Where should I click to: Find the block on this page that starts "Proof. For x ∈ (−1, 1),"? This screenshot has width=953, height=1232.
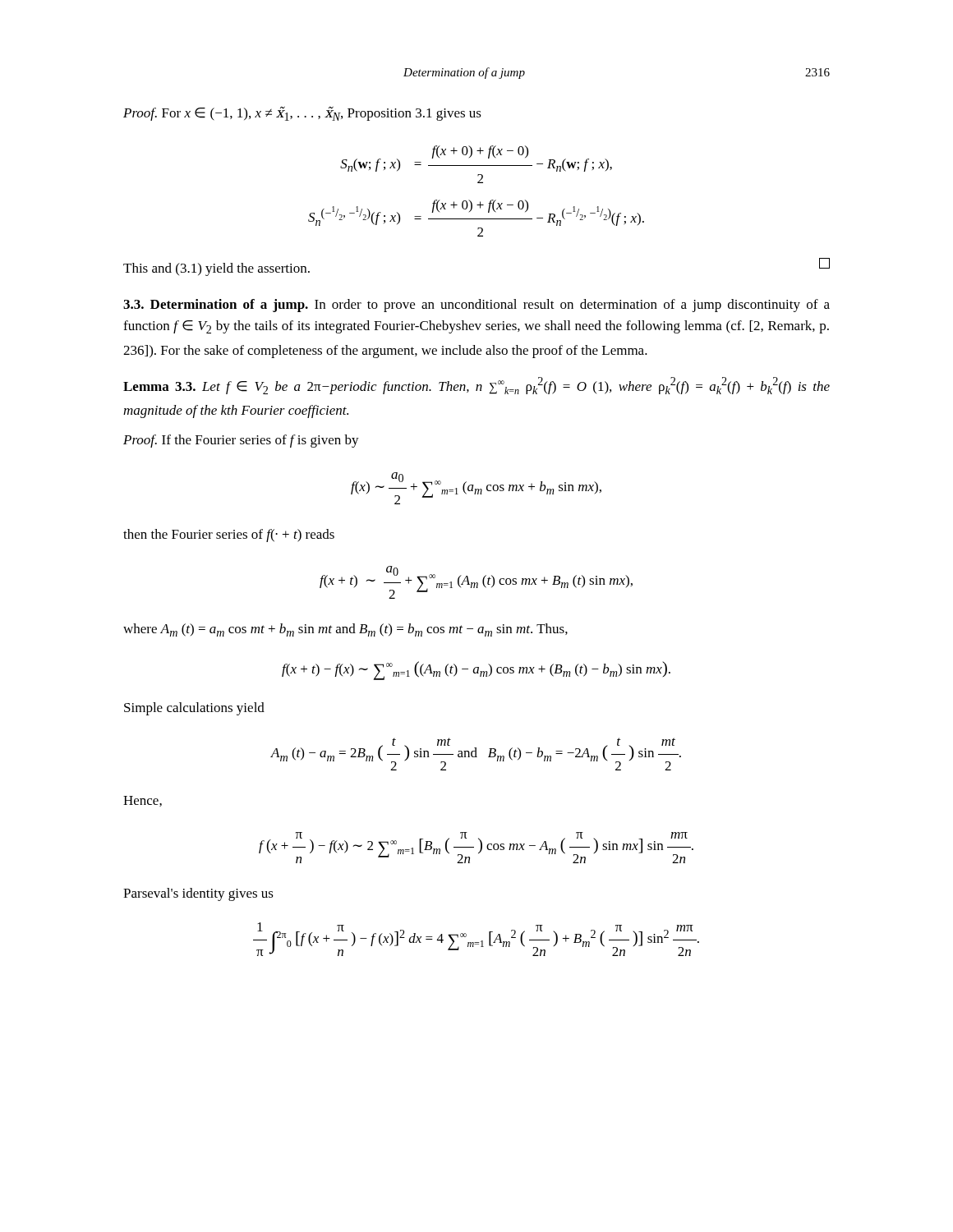[476, 115]
